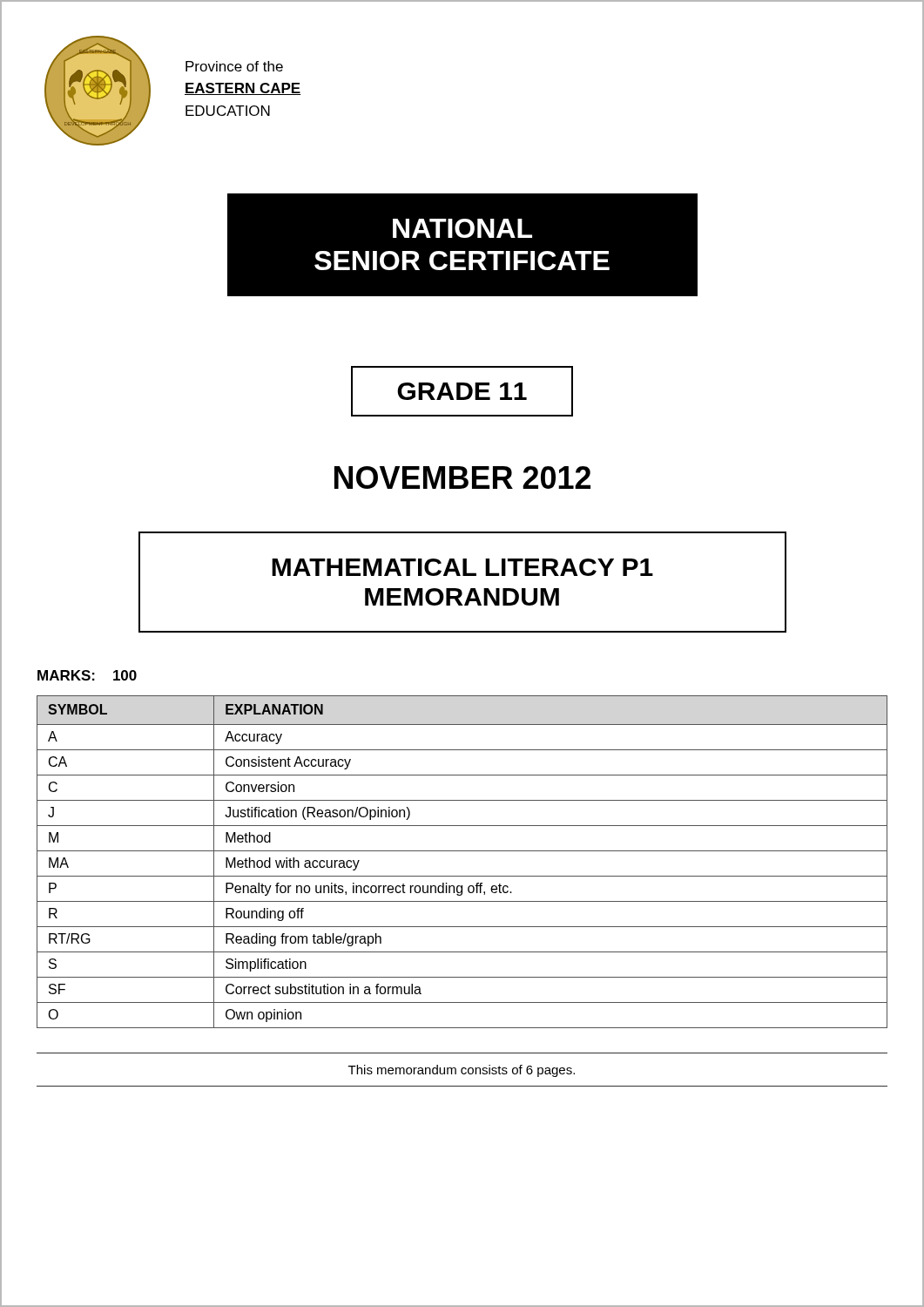Find the logo
Screen dimensions: 1307x924
[98, 89]
